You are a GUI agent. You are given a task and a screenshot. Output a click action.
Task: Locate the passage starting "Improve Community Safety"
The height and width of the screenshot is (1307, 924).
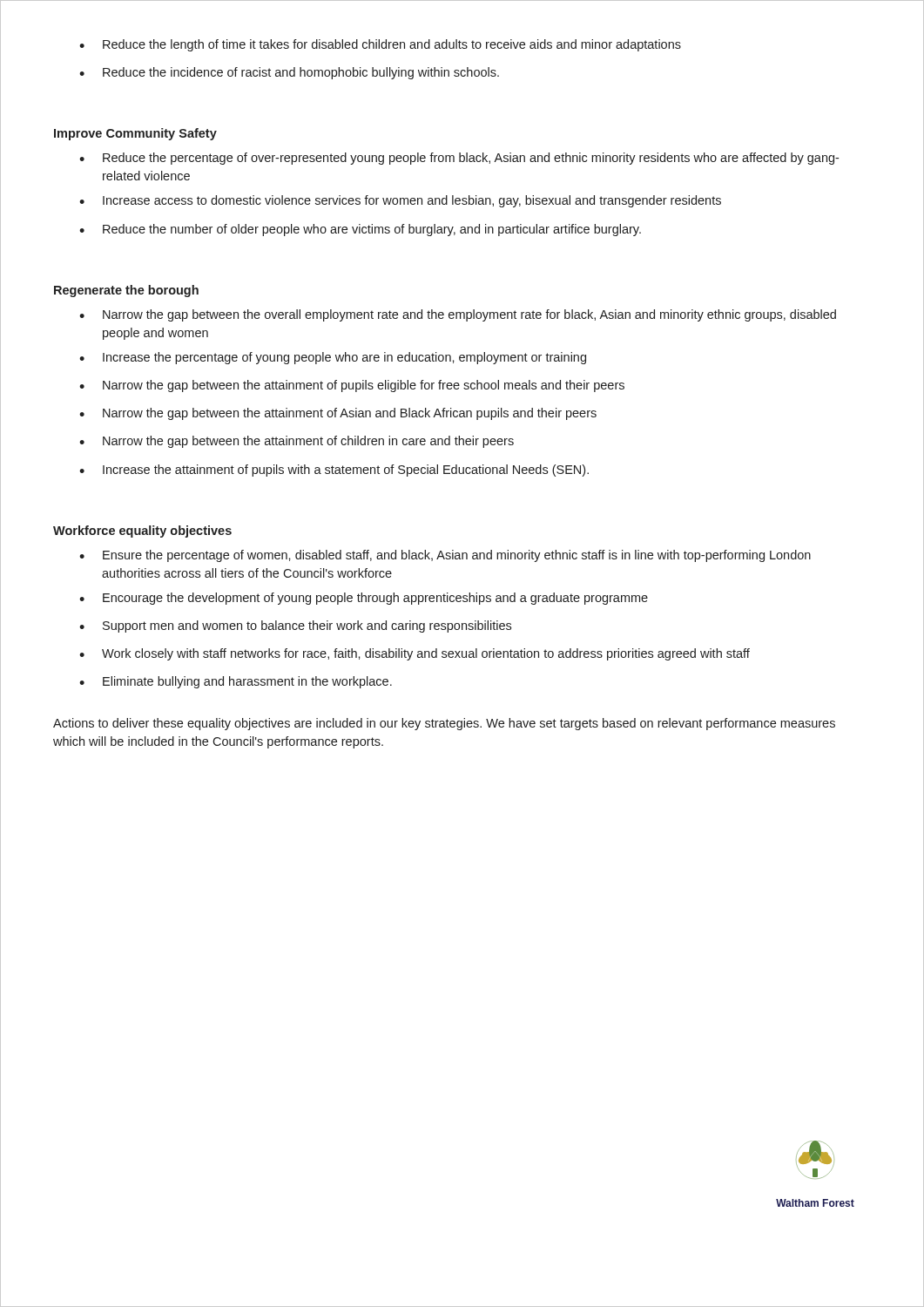click(x=135, y=134)
